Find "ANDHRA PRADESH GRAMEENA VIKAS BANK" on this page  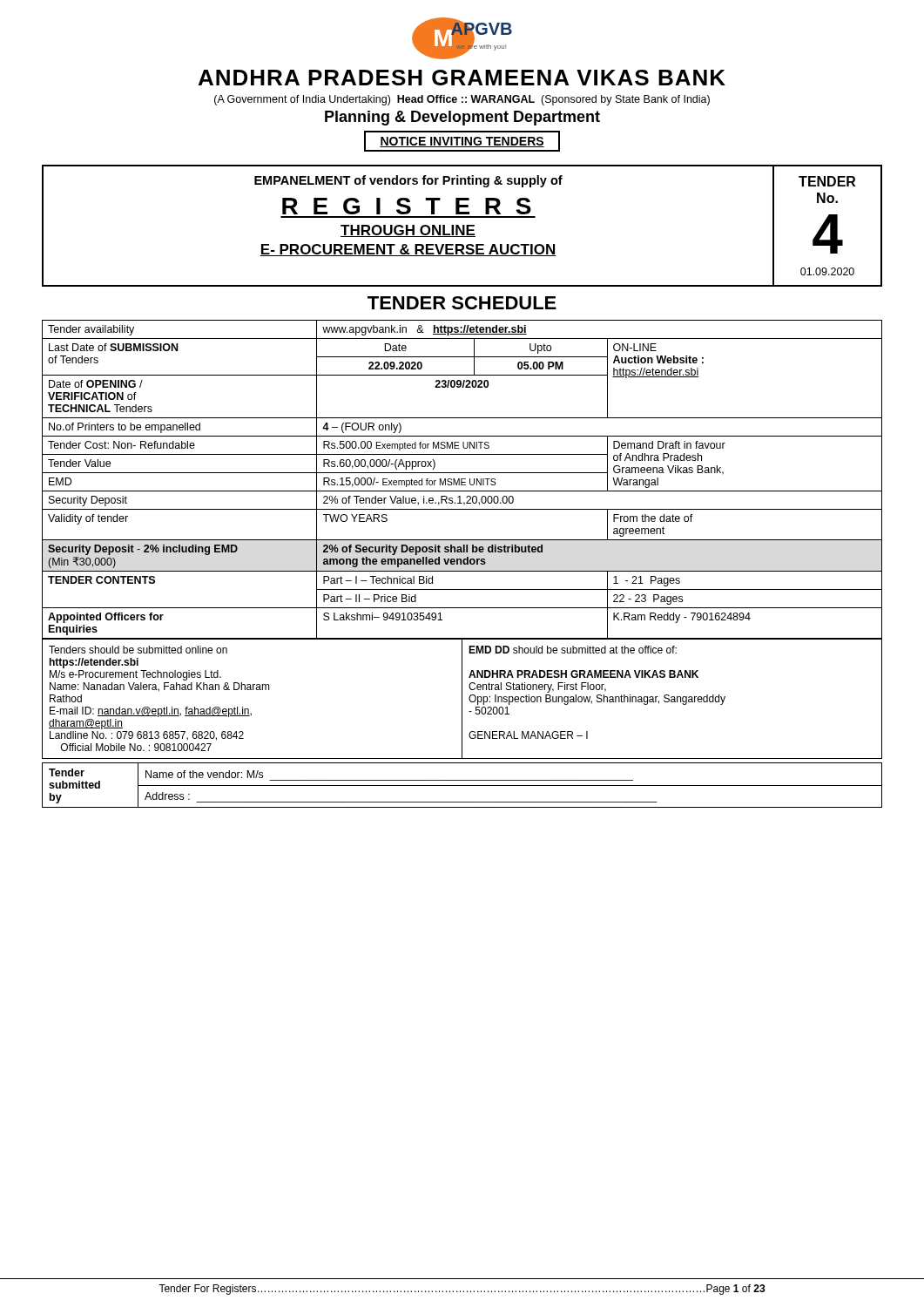pos(462,78)
